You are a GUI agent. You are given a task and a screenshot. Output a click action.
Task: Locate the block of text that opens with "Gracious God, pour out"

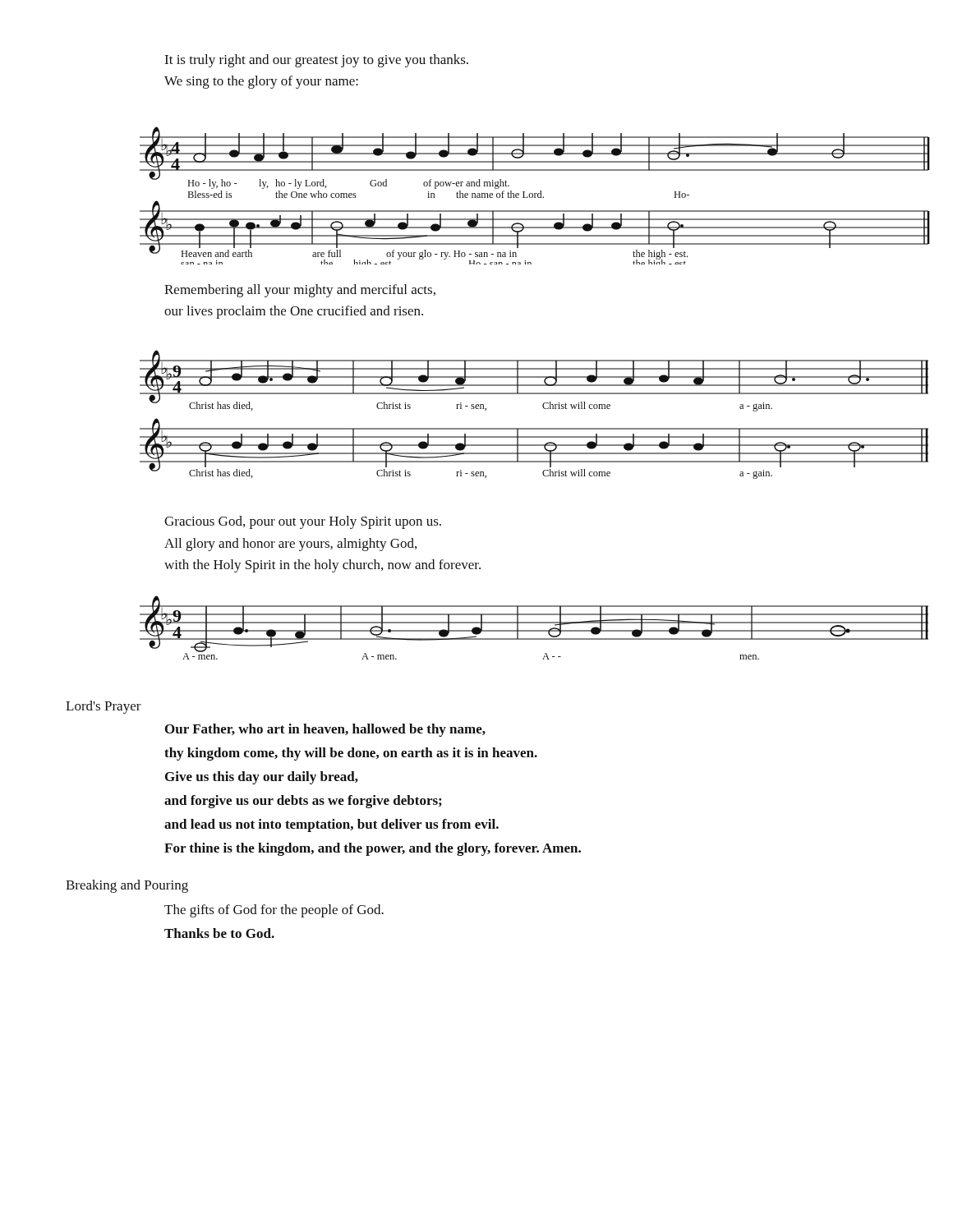[x=323, y=543]
